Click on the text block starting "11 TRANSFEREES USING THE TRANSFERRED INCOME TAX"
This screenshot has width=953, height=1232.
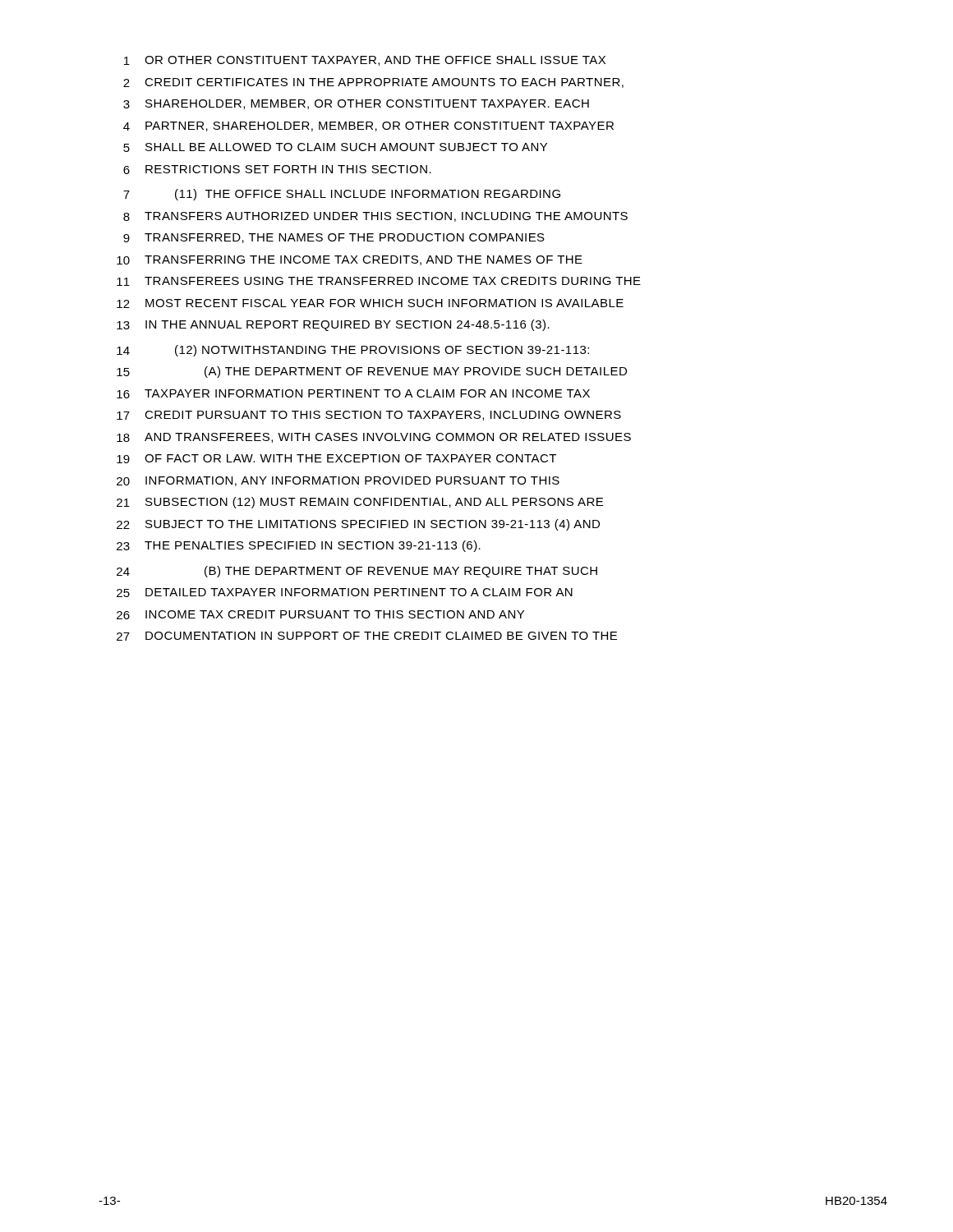tap(493, 281)
